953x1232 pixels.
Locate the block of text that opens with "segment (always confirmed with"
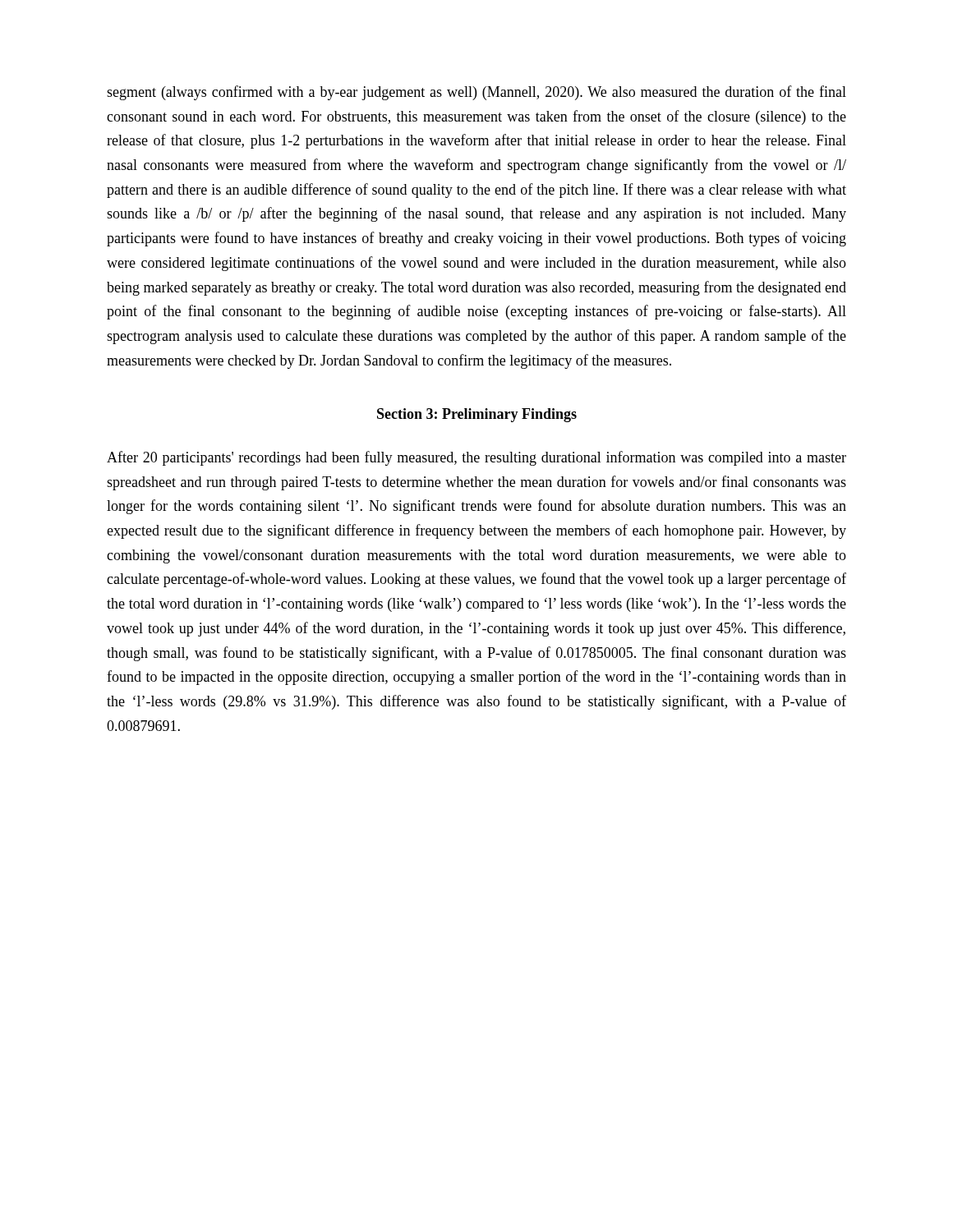tap(476, 227)
